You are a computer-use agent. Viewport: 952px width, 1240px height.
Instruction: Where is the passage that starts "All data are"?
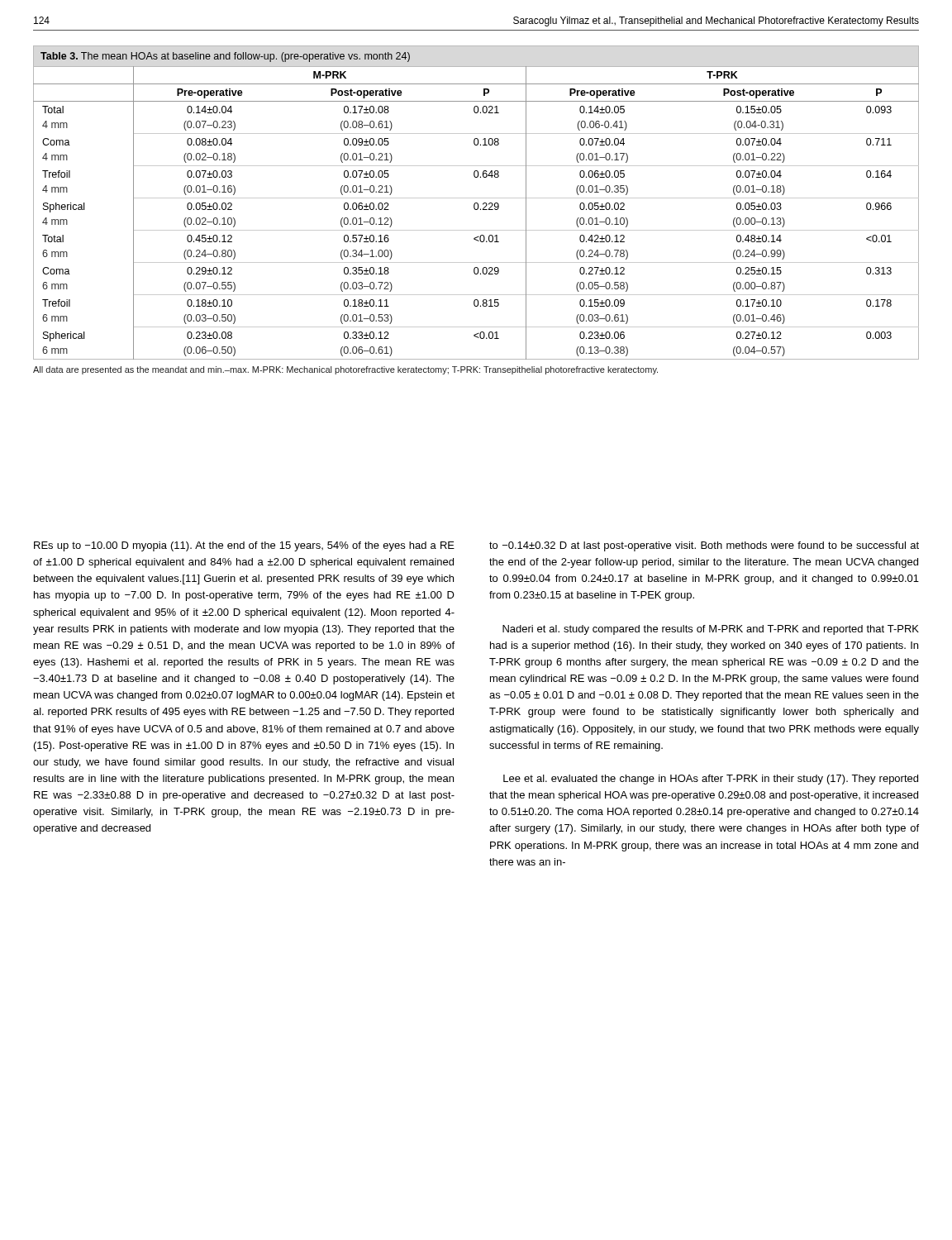(x=346, y=370)
